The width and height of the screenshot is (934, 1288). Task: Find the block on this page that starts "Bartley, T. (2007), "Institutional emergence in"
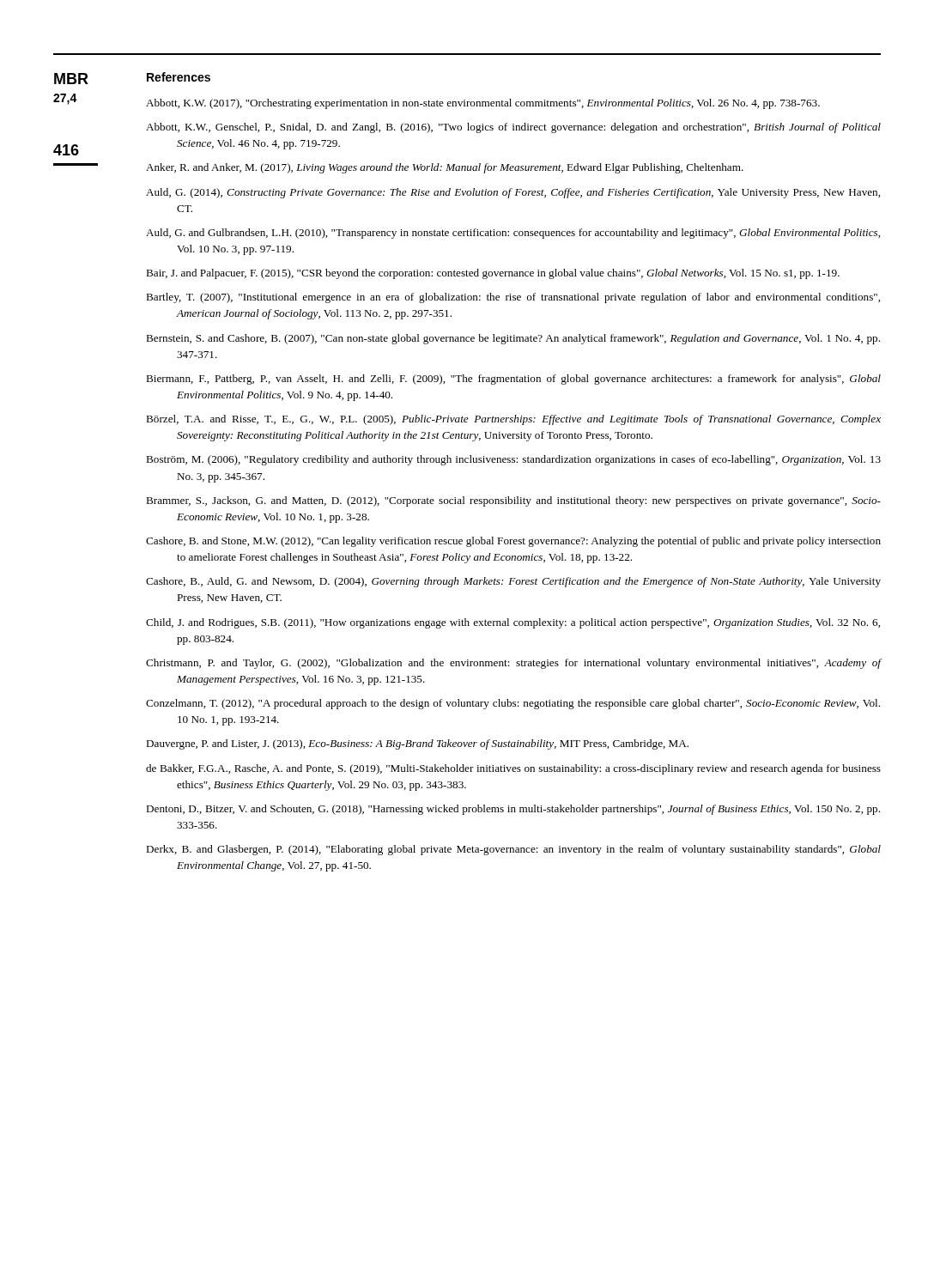pos(513,305)
